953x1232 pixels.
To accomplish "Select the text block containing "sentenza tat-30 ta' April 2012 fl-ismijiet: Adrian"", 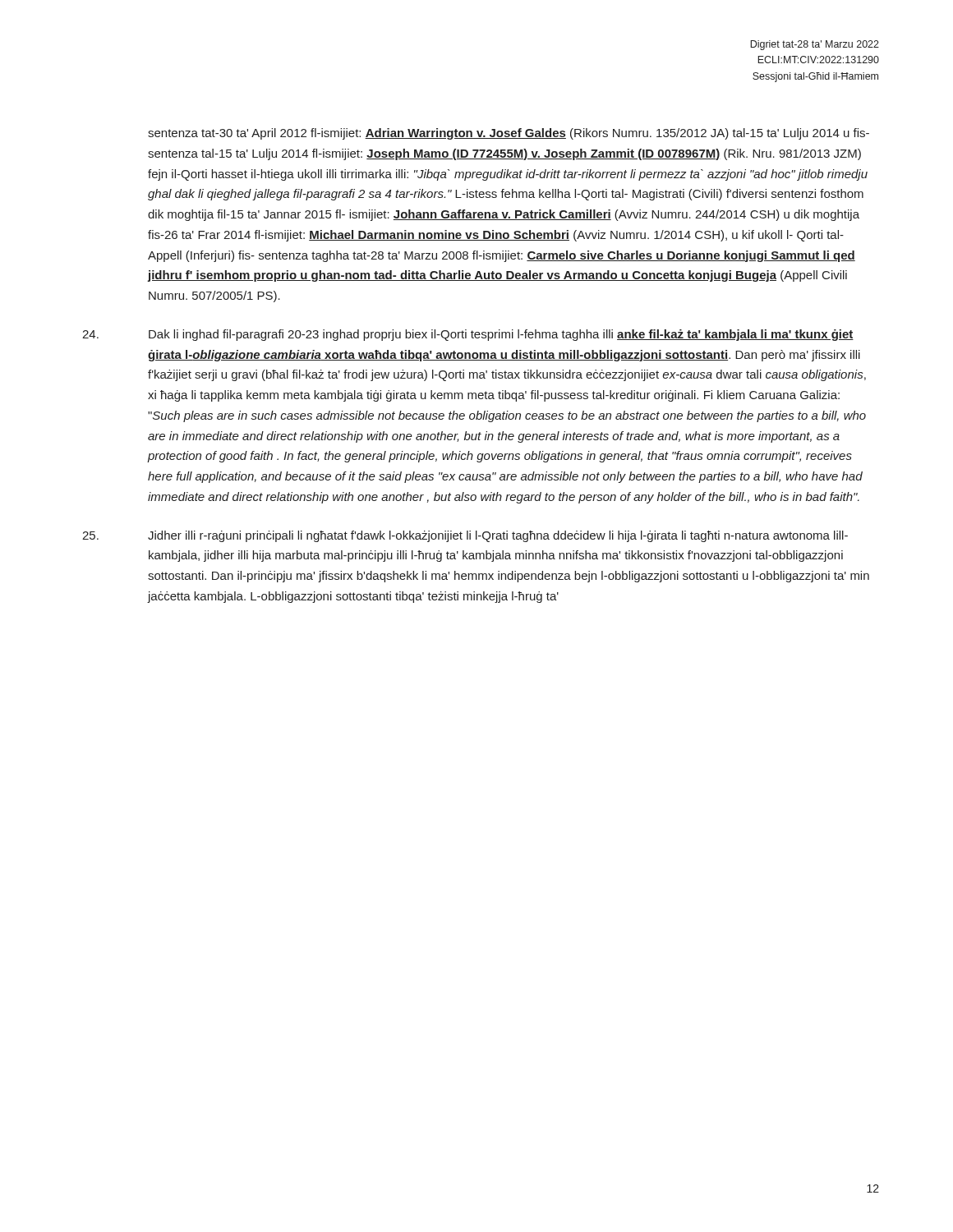I will [x=509, y=214].
